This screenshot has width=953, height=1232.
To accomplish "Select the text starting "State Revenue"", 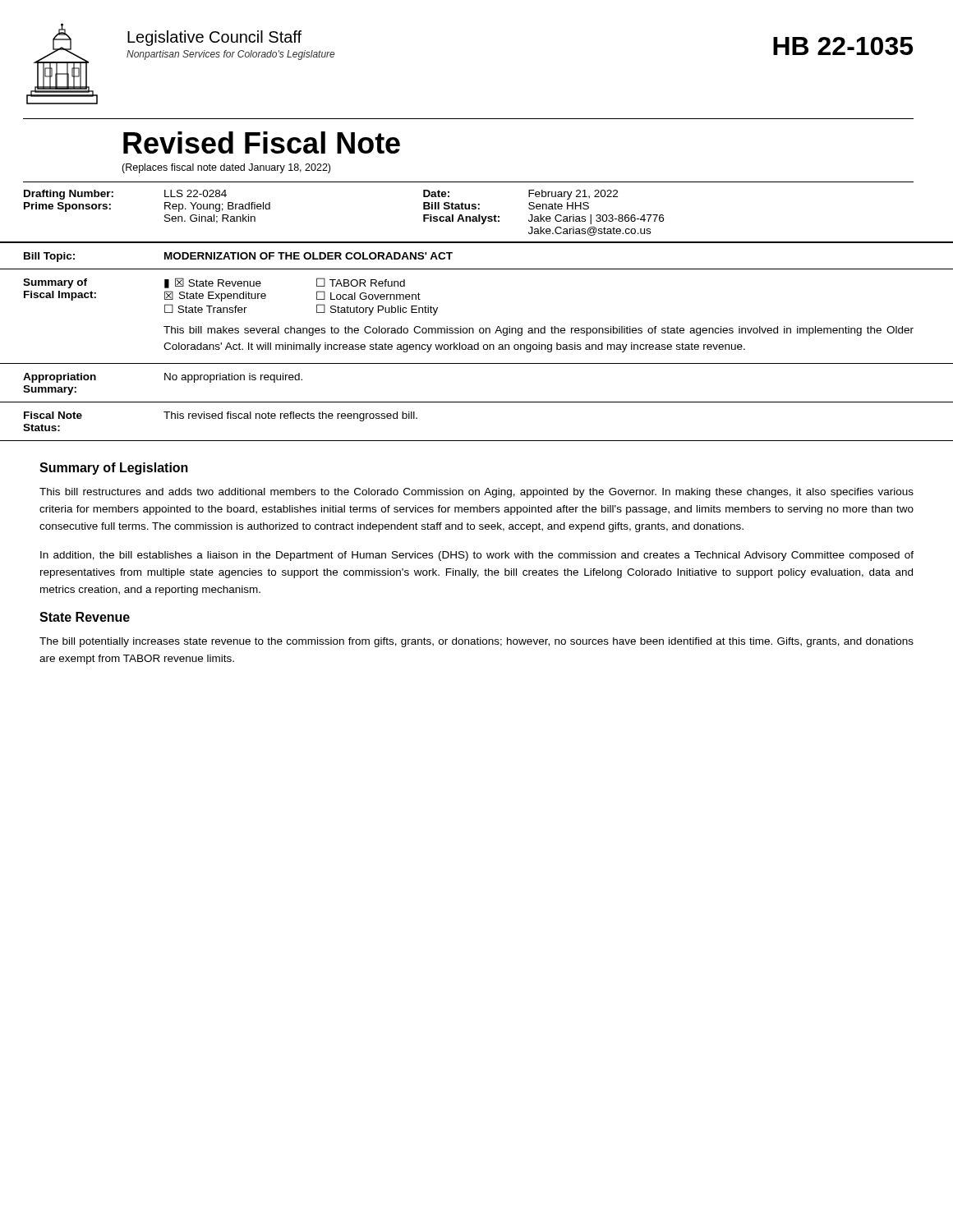I will click(x=85, y=617).
